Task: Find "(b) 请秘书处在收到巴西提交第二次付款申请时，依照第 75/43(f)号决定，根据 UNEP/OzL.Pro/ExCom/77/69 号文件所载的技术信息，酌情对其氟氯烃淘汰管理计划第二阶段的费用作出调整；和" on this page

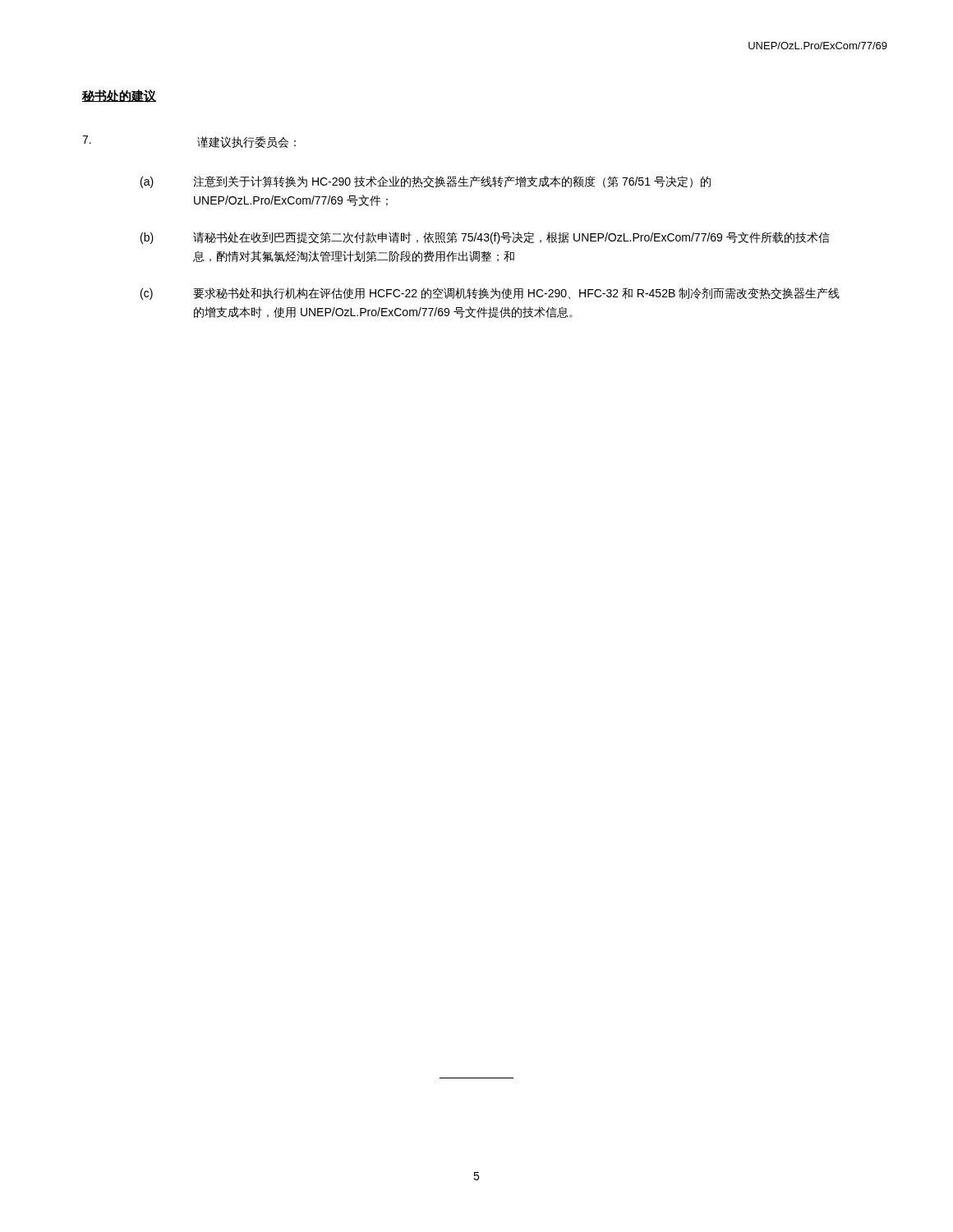Action: click(493, 247)
